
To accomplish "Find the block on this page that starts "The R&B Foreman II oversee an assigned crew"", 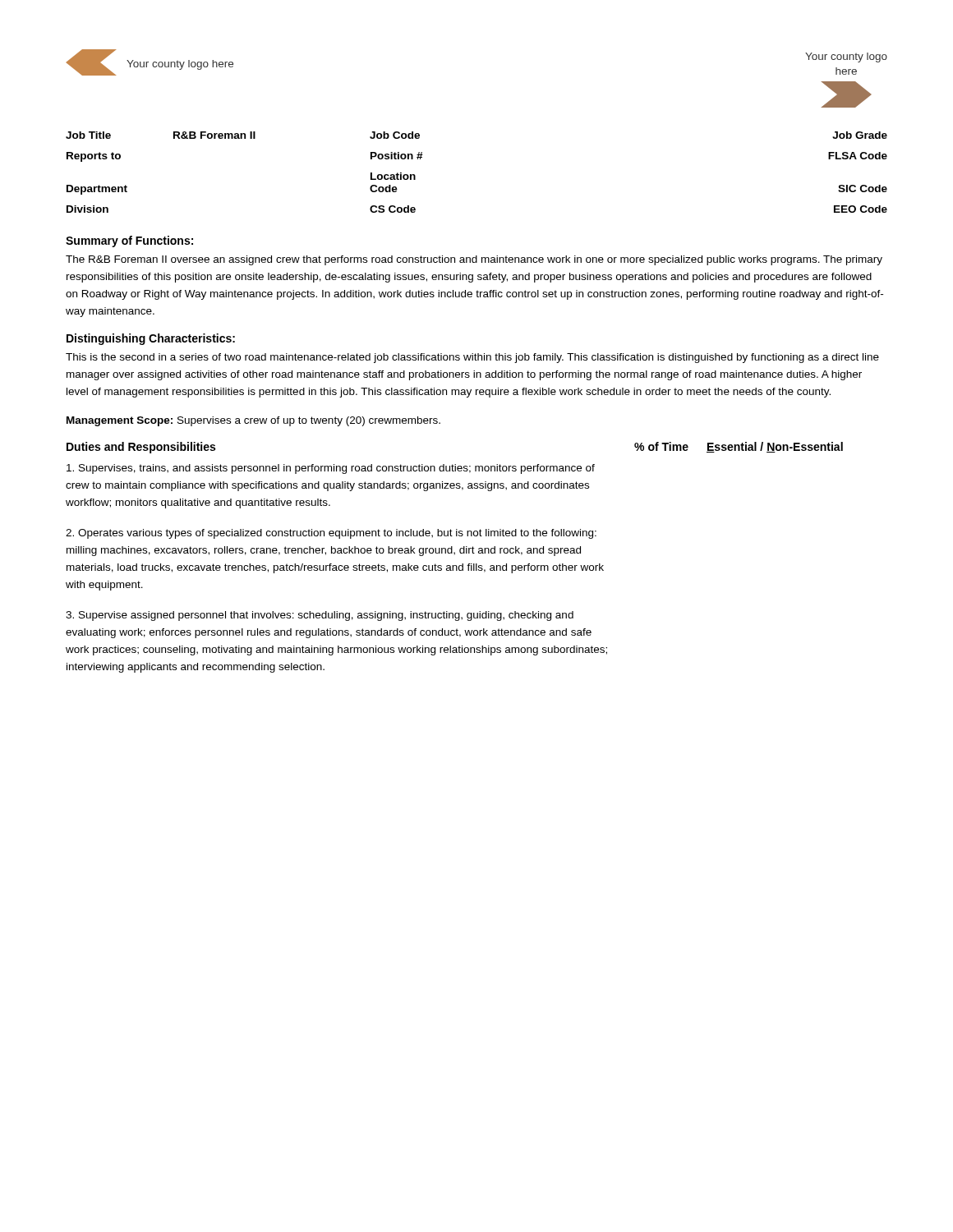I will click(x=475, y=285).
